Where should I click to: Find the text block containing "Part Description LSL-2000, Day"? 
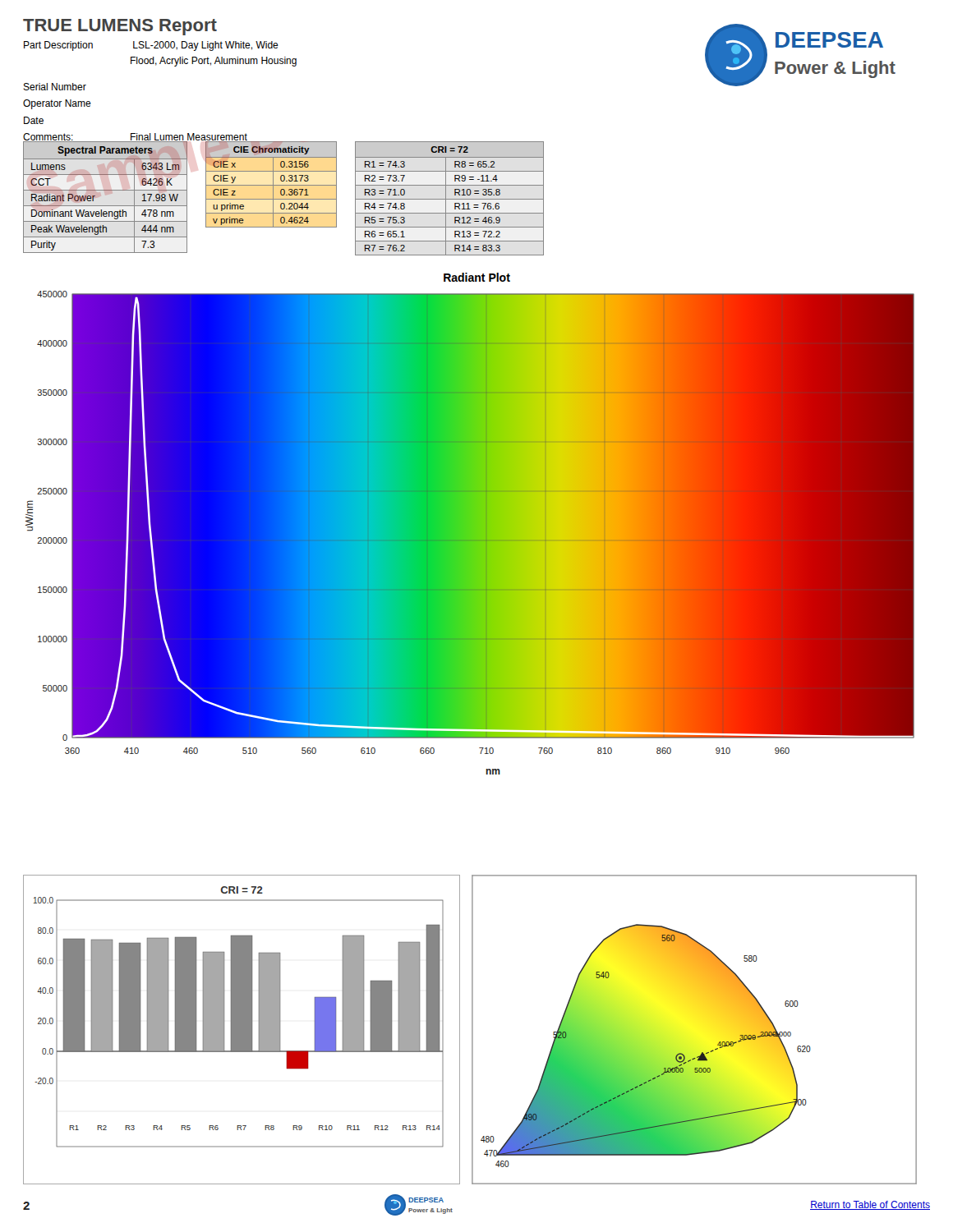160,52
